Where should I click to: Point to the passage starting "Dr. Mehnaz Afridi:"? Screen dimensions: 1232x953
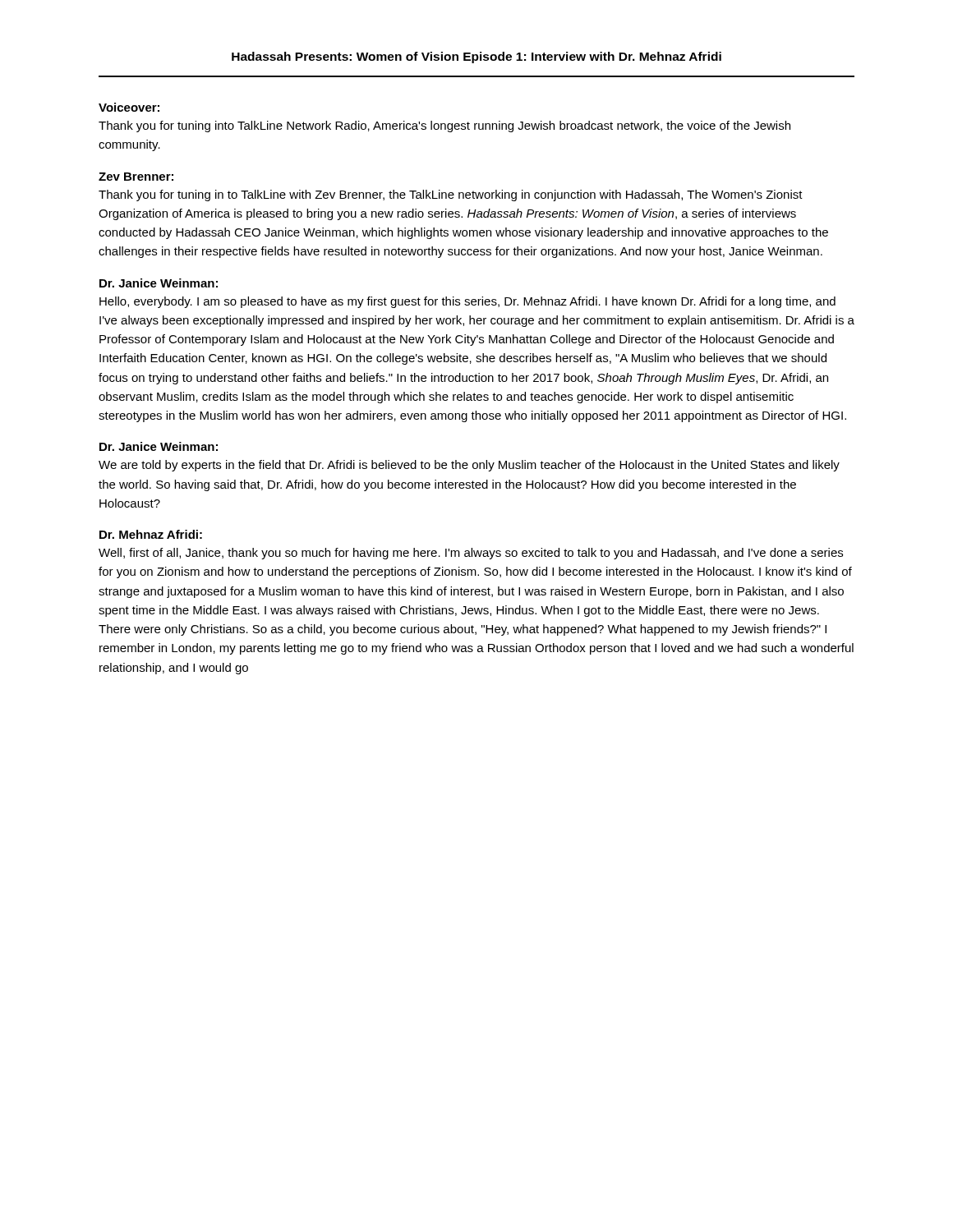tap(151, 534)
